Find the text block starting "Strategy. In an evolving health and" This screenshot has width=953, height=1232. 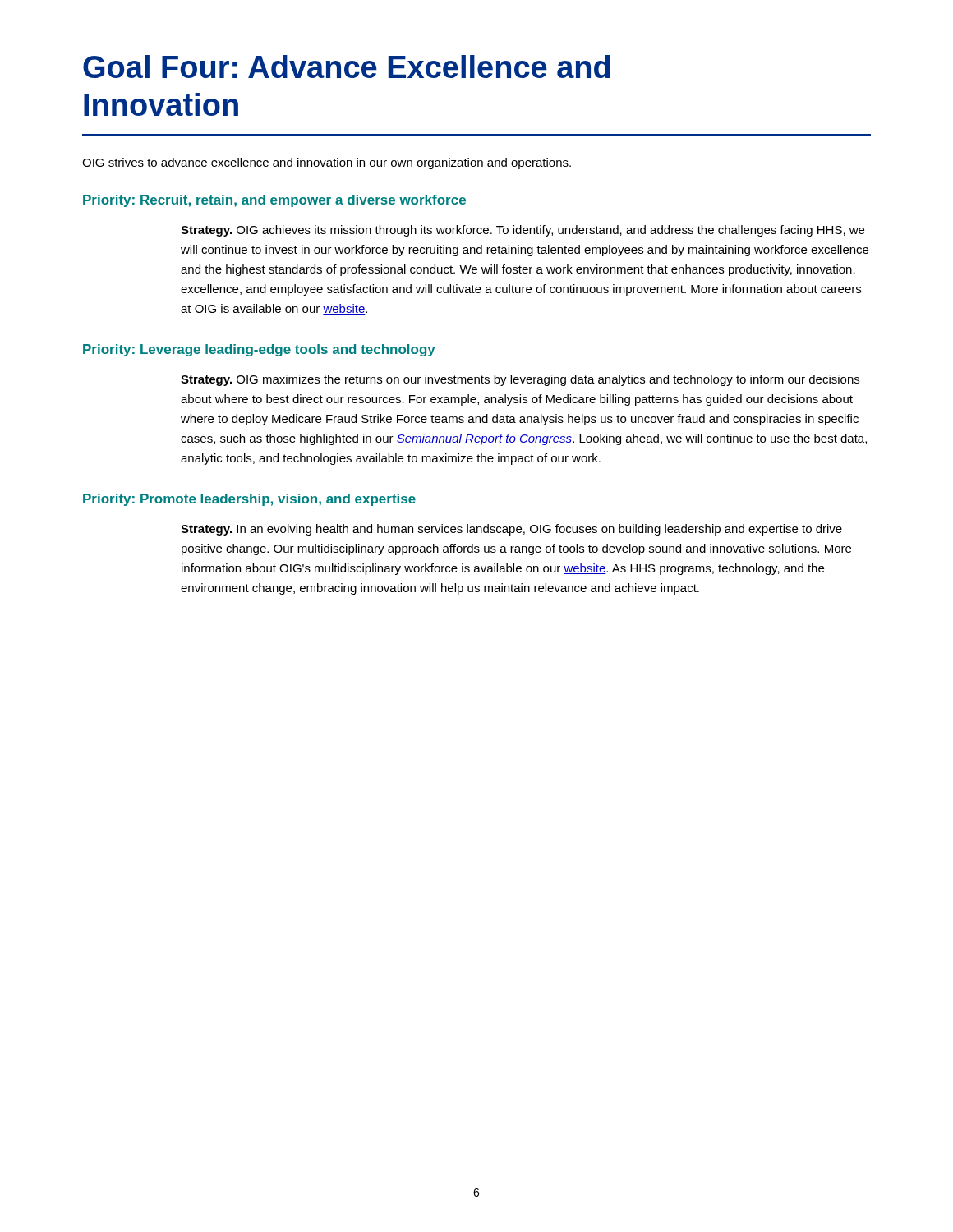coord(516,558)
